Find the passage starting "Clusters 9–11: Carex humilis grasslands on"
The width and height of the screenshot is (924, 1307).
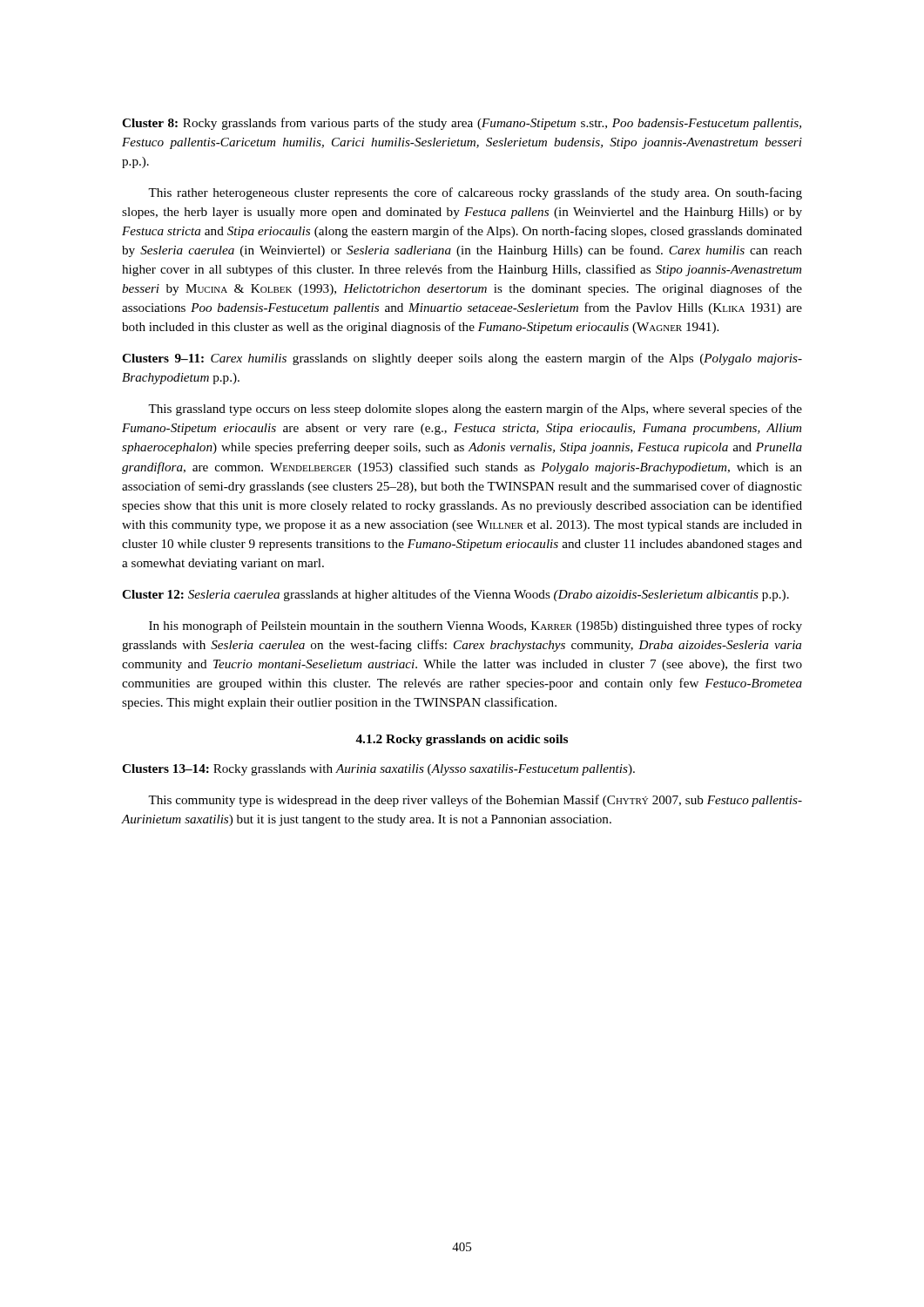tap(462, 368)
